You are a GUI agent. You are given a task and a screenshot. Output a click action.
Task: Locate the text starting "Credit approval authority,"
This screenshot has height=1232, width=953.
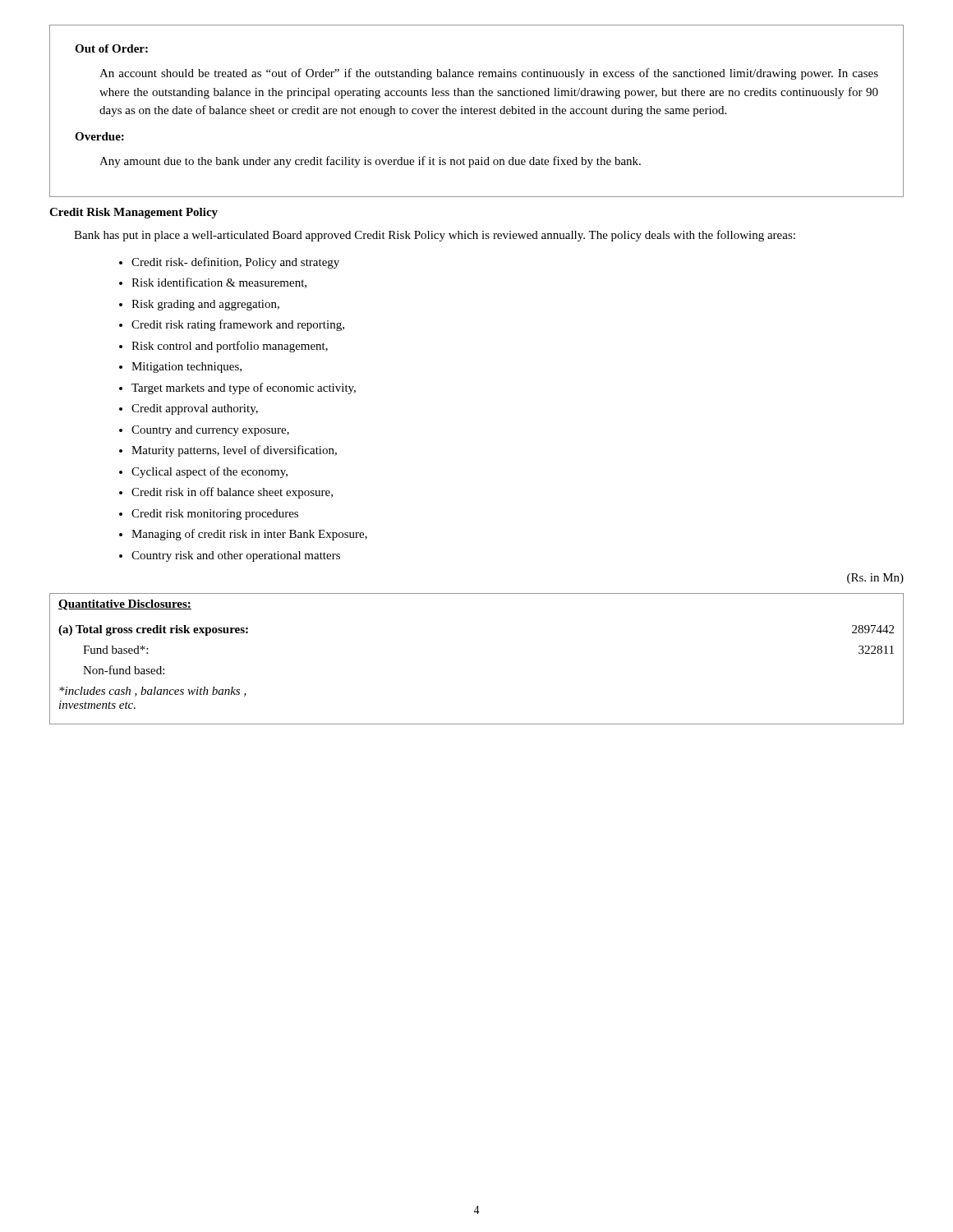point(195,408)
